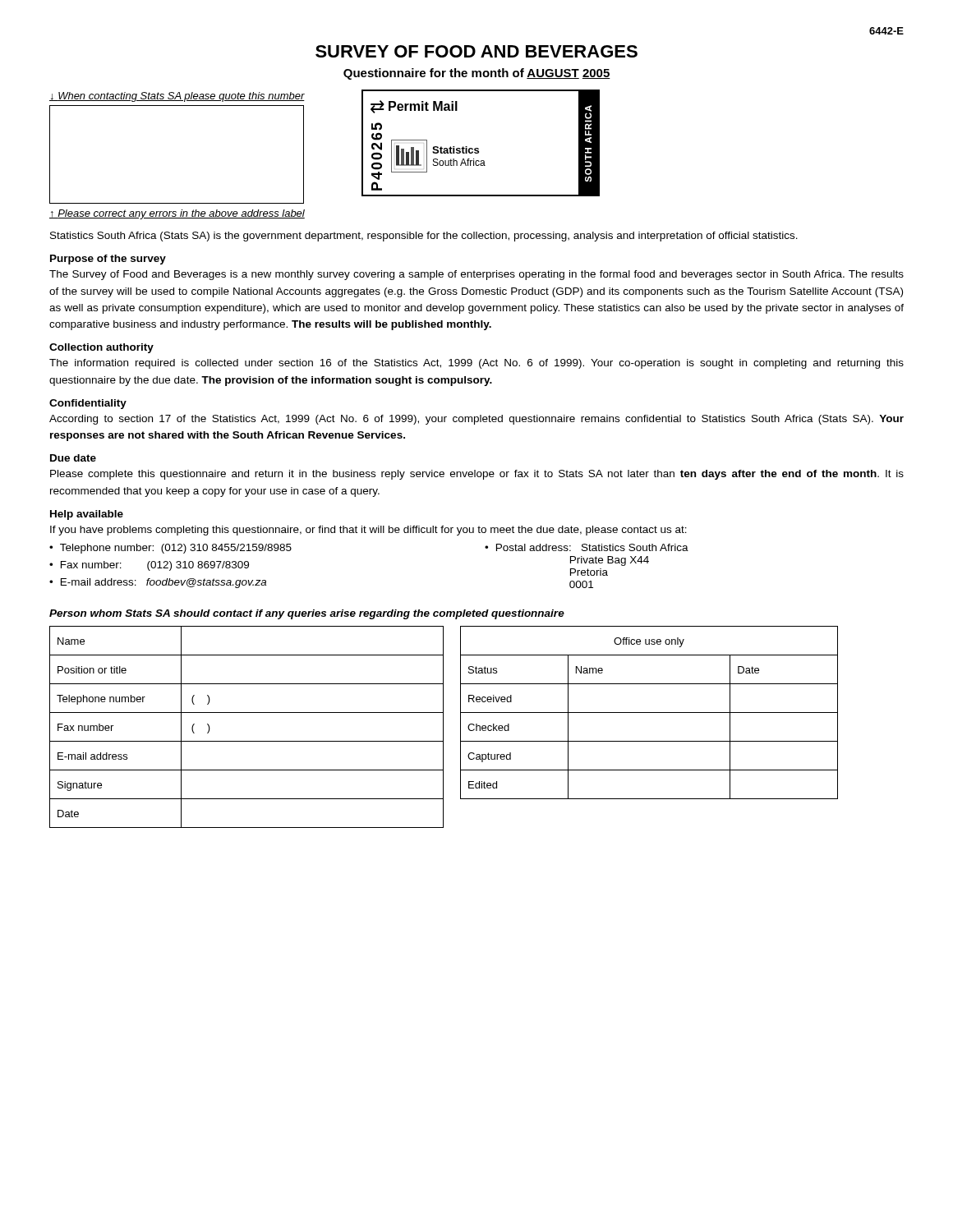Image resolution: width=953 pixels, height=1232 pixels.
Task: Find "Purpose of the survey" on this page
Action: click(108, 258)
